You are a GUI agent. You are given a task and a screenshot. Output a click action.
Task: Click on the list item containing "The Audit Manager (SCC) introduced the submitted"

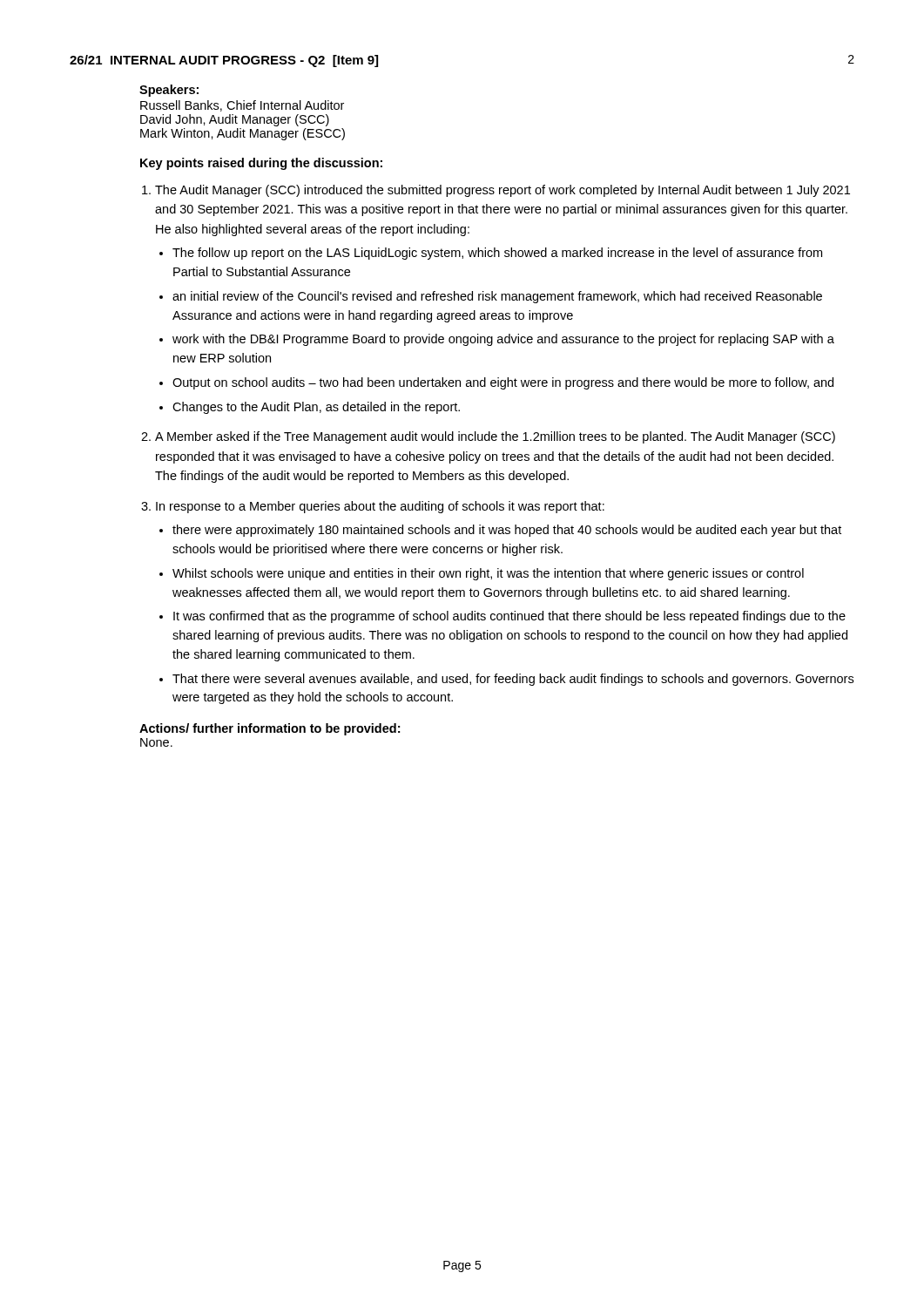tap(505, 300)
